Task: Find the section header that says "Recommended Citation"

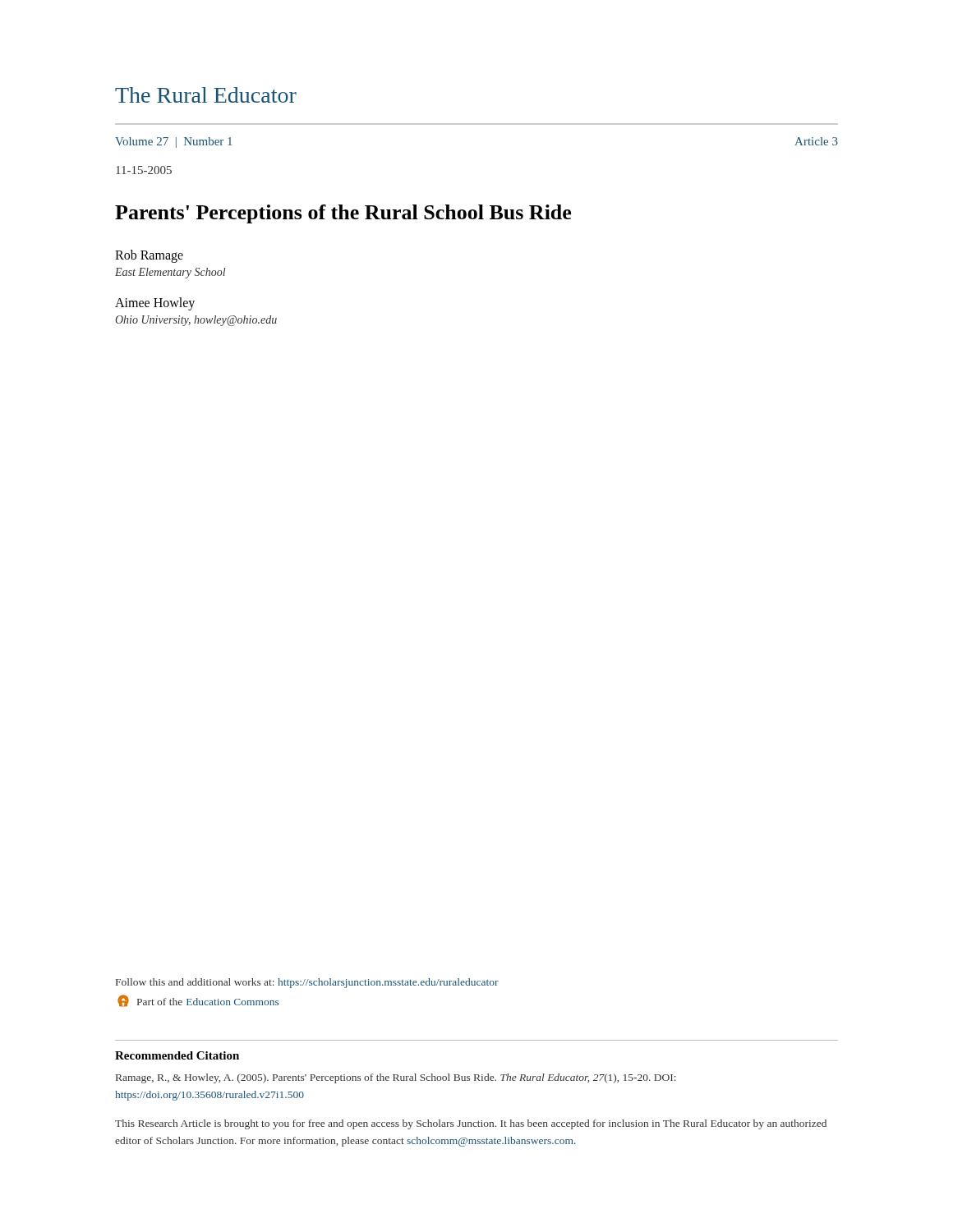Action: [x=177, y=1056]
